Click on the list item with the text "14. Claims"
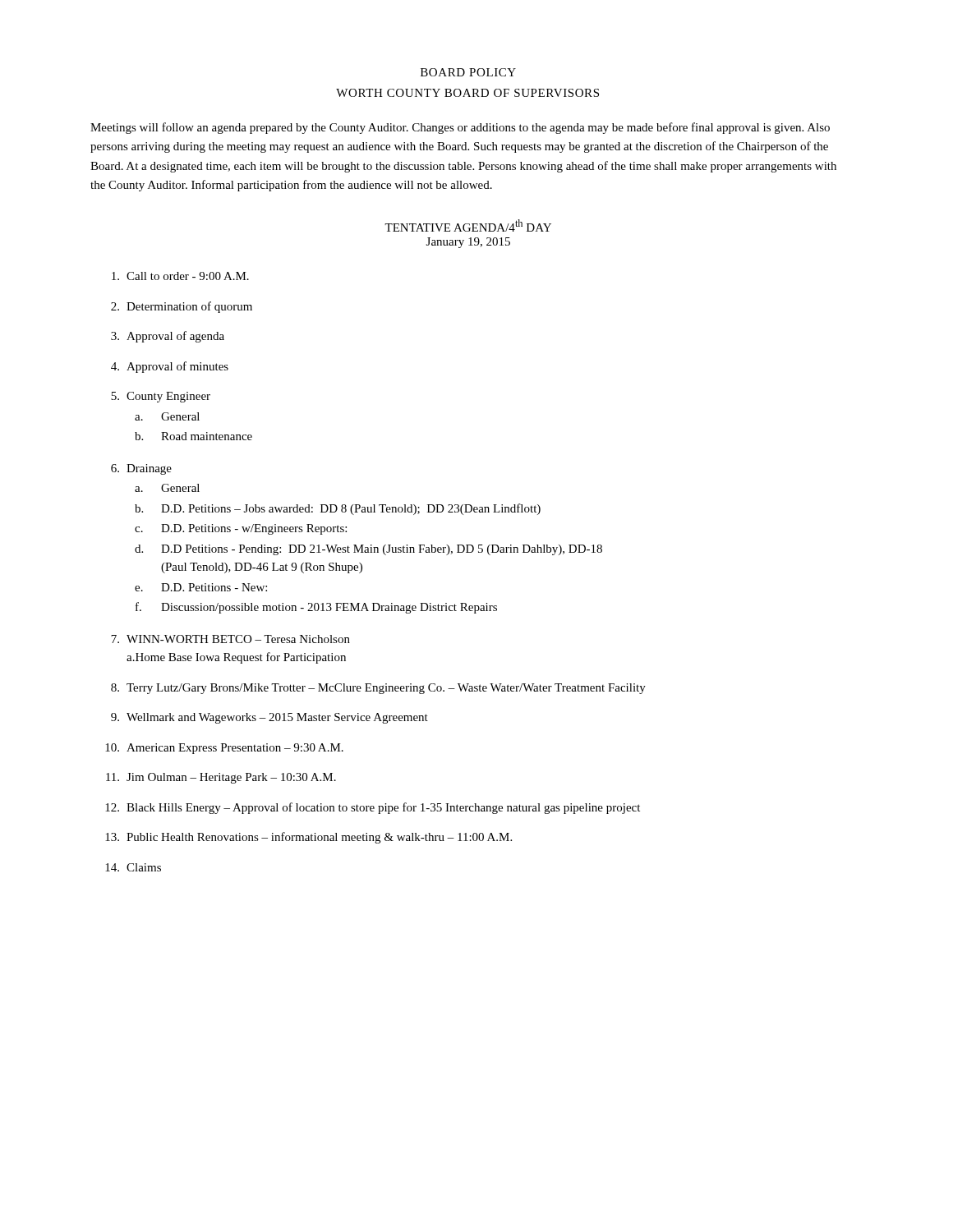Image resolution: width=953 pixels, height=1232 pixels. [x=133, y=867]
